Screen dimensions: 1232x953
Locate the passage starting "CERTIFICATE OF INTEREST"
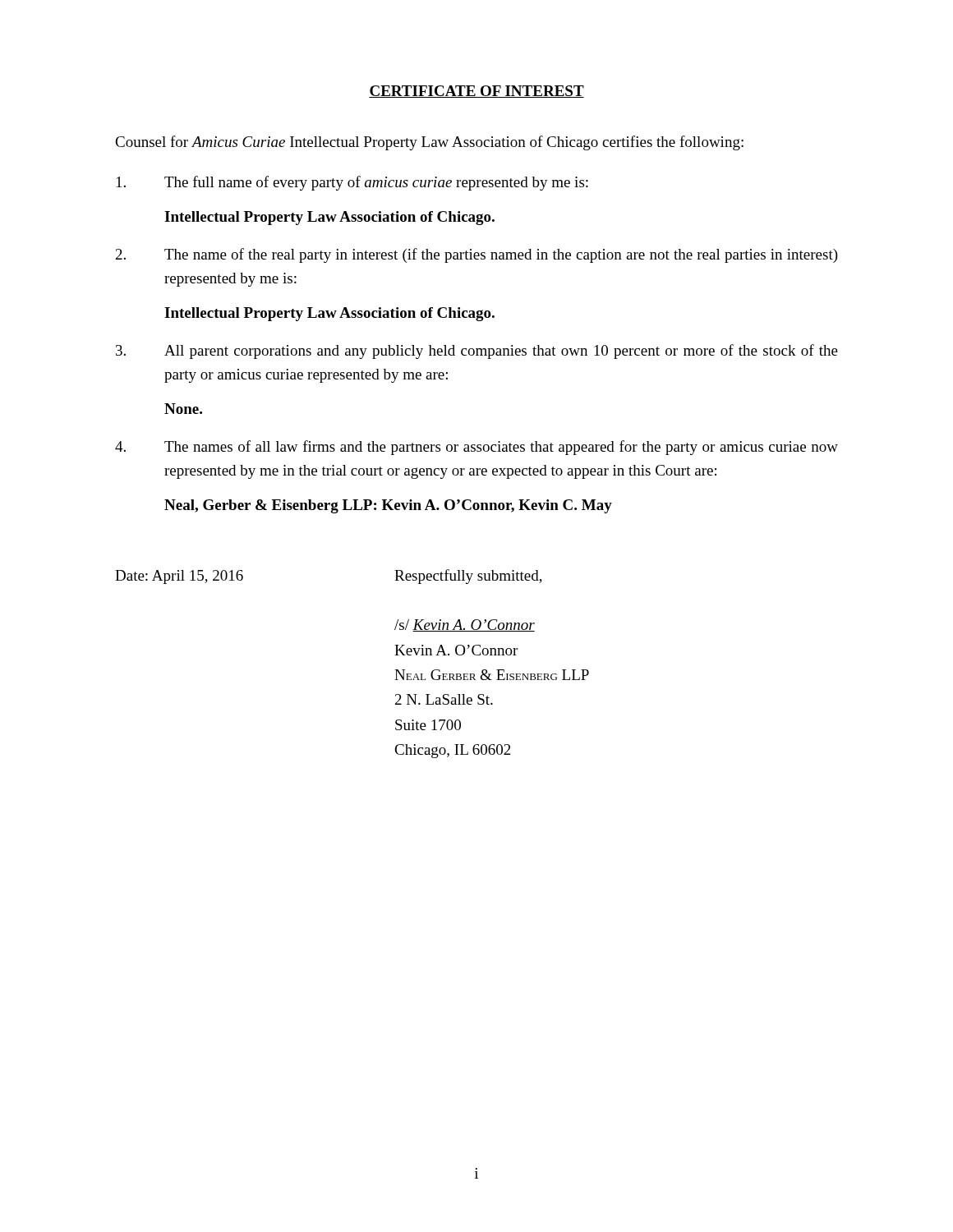pos(476,91)
